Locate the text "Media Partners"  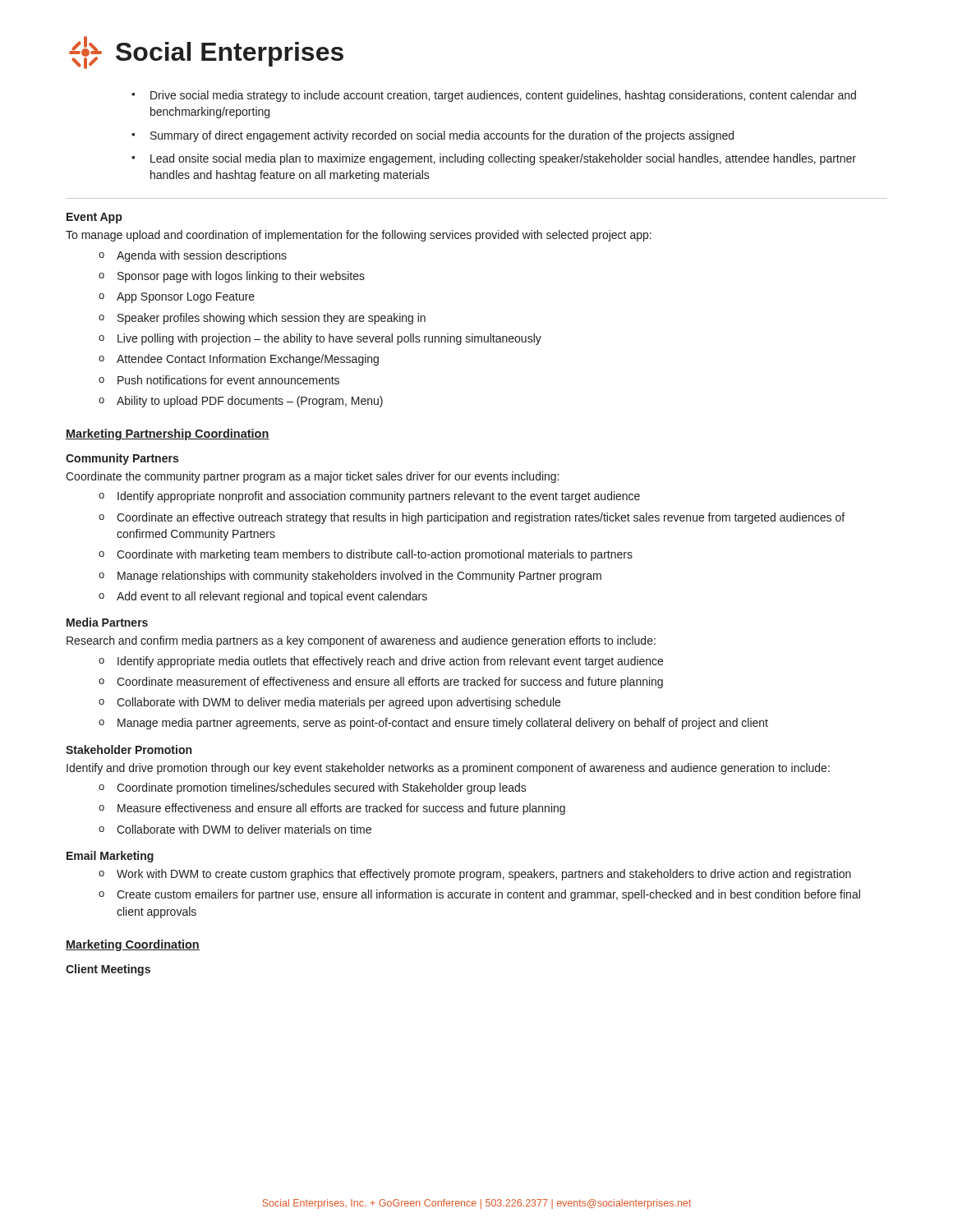(x=107, y=623)
